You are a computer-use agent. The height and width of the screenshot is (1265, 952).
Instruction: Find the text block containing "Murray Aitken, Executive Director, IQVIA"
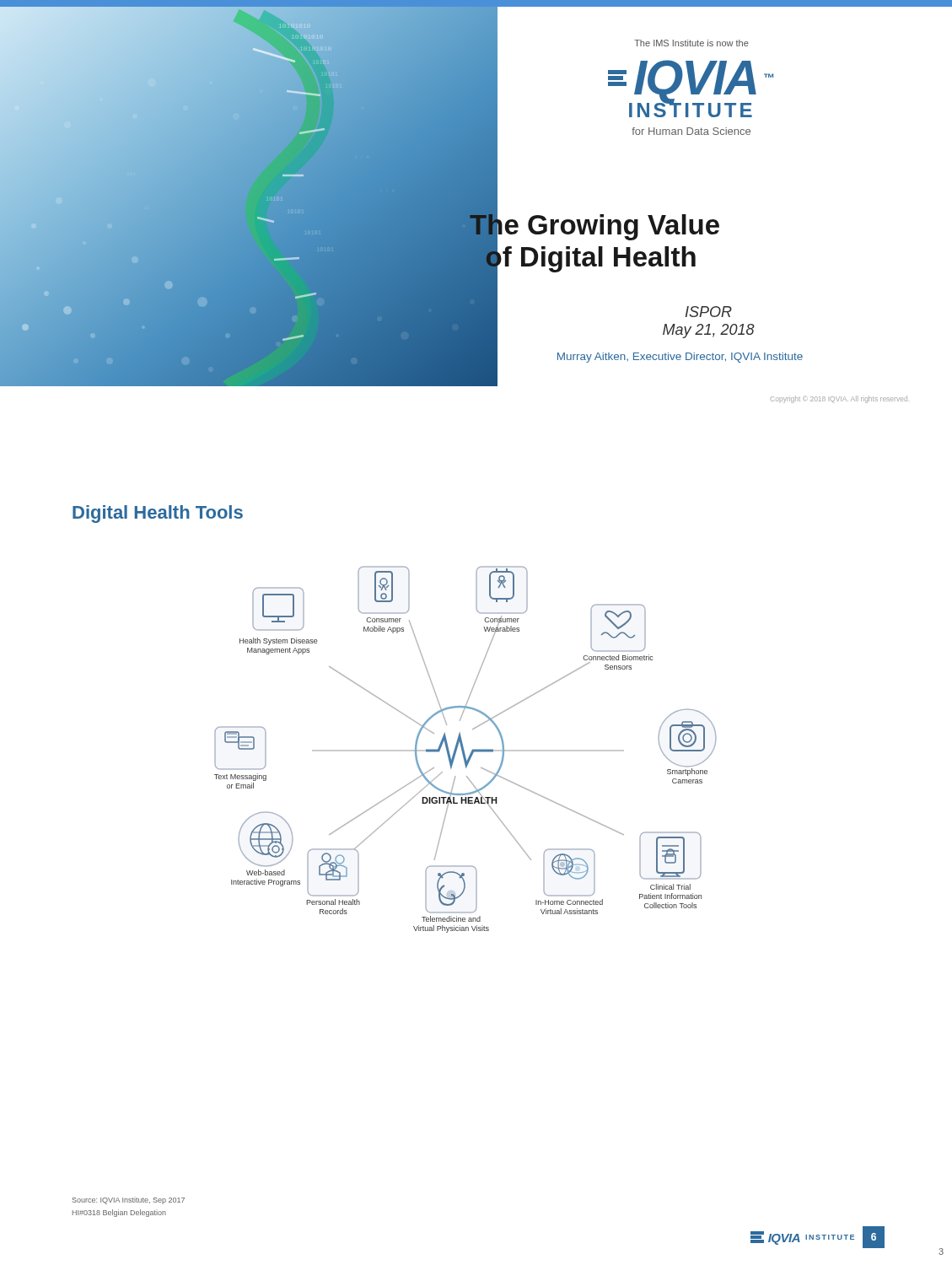click(680, 356)
